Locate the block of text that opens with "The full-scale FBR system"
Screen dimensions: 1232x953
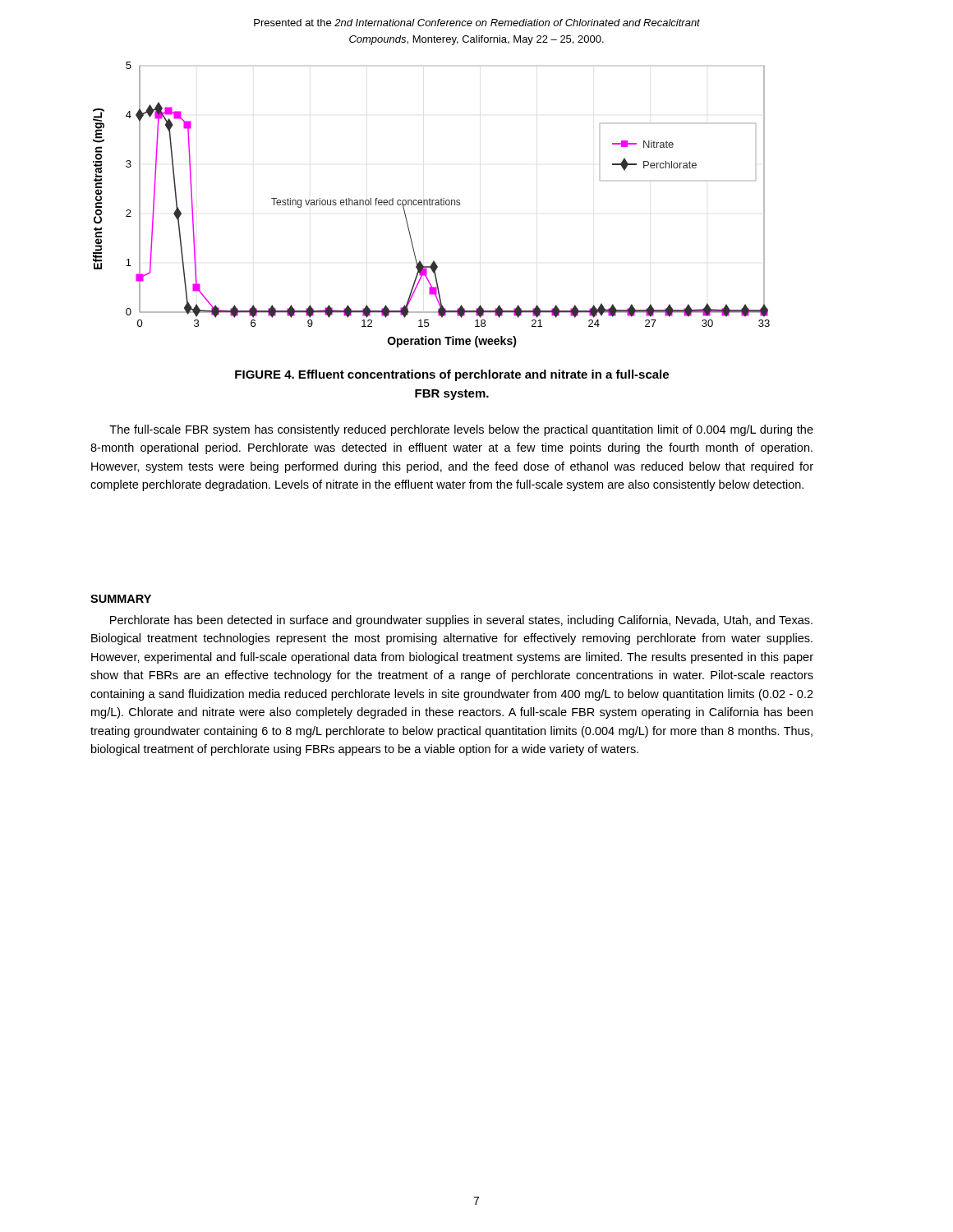[x=452, y=457]
